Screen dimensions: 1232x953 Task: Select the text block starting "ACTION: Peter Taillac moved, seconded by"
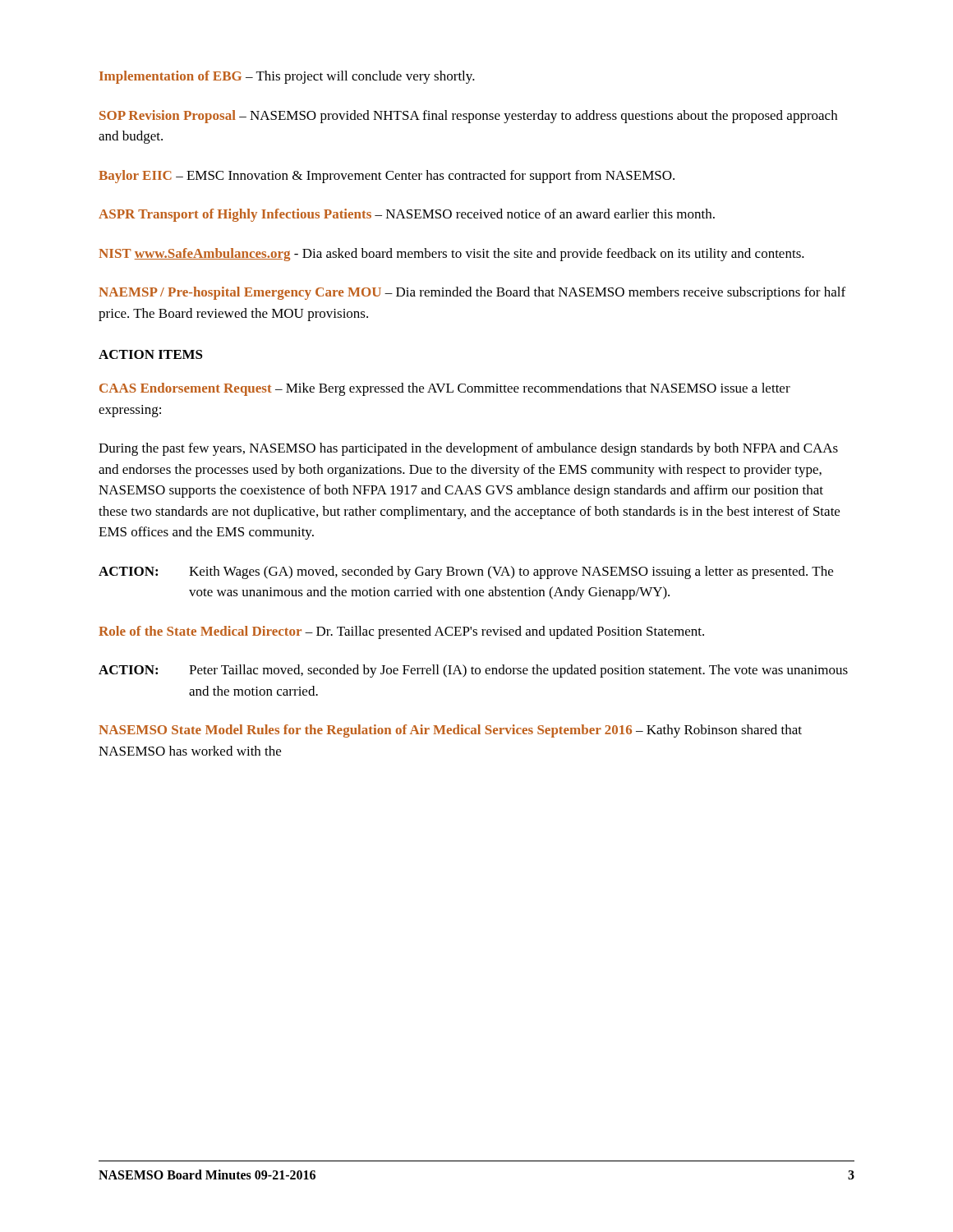tap(476, 680)
